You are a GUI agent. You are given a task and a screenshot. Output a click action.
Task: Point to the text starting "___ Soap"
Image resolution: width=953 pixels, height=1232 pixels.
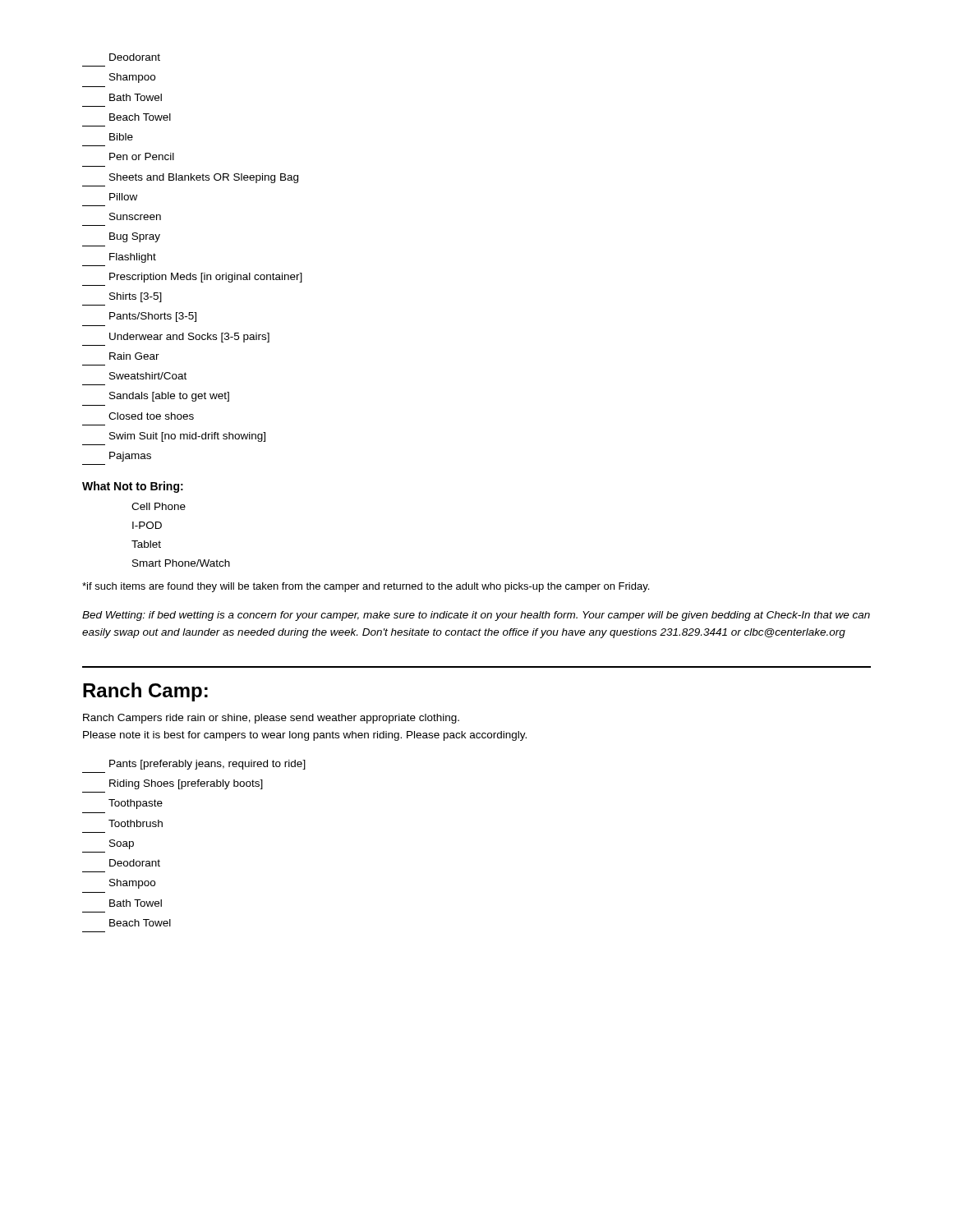pos(108,844)
